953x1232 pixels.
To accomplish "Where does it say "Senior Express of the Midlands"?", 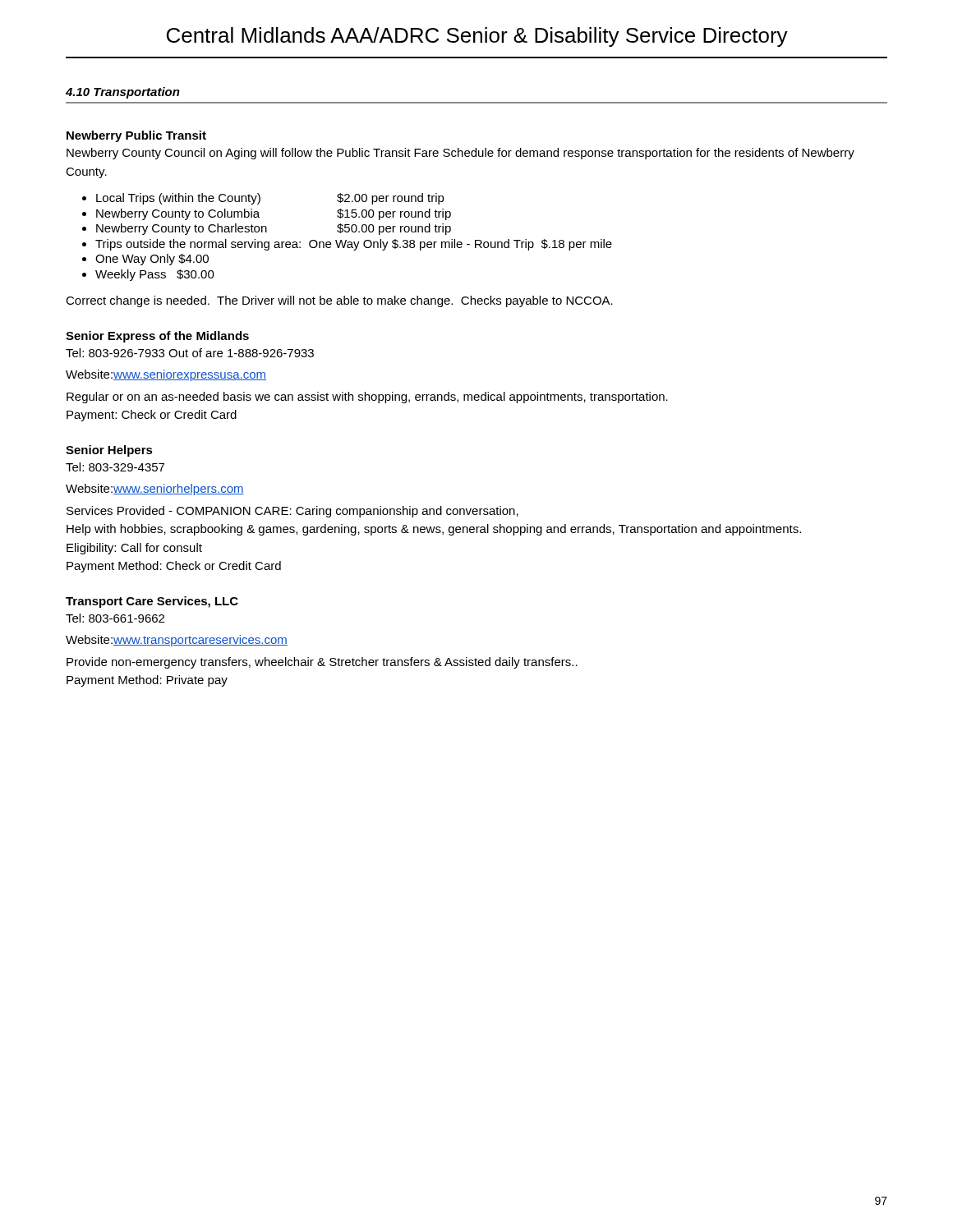I will point(157,335).
